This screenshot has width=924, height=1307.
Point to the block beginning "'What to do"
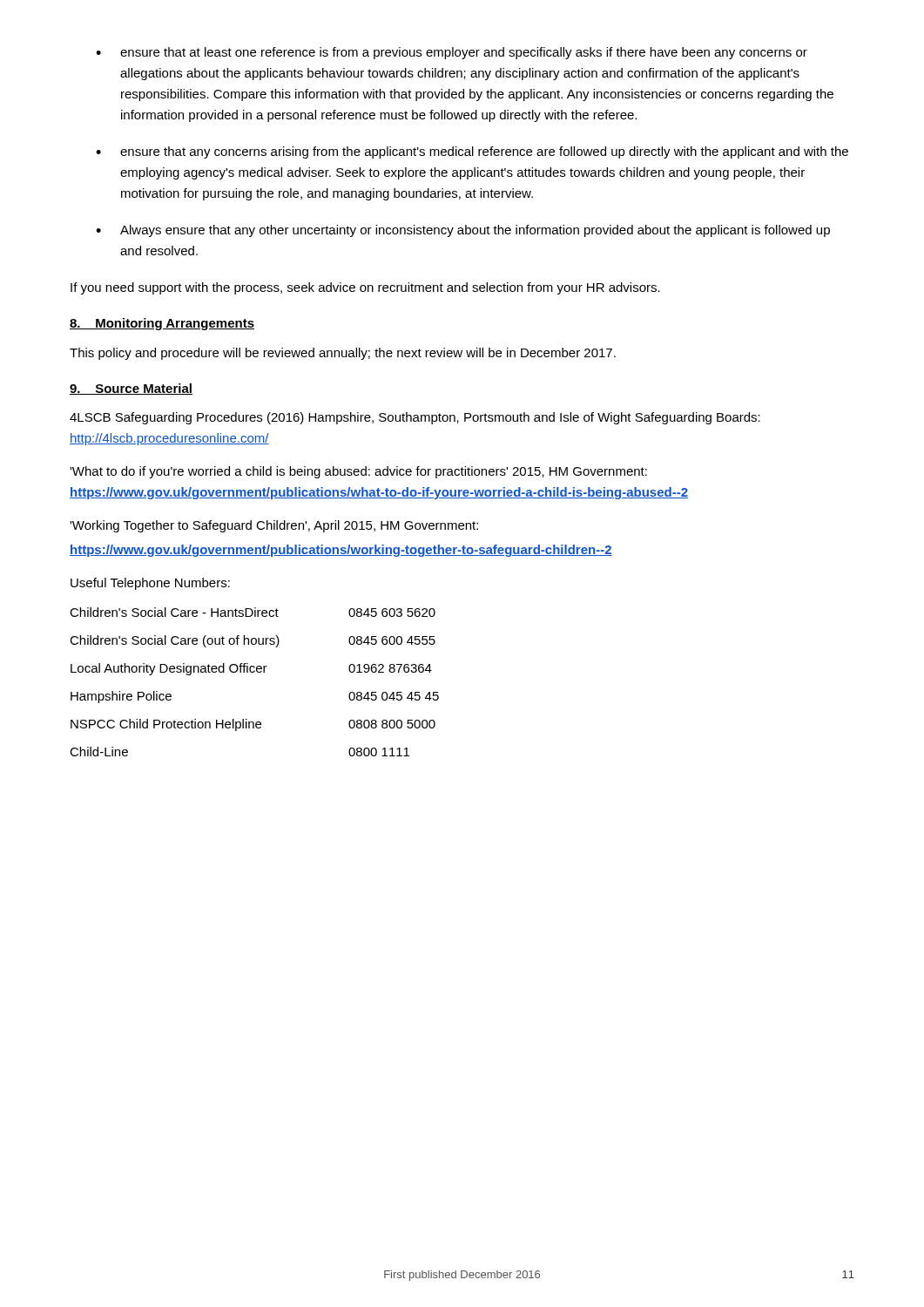click(379, 481)
